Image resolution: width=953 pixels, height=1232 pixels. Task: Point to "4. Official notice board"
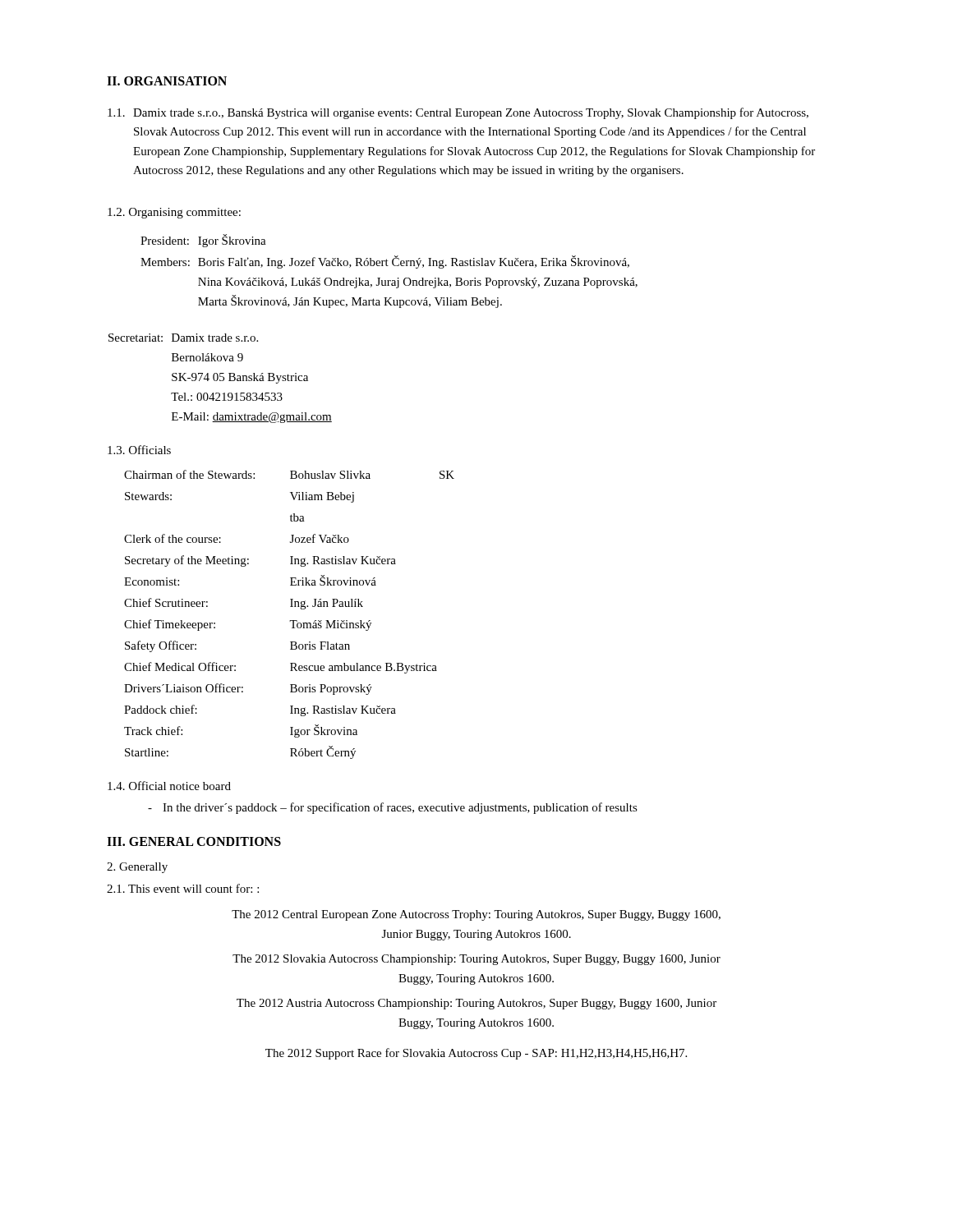click(169, 786)
